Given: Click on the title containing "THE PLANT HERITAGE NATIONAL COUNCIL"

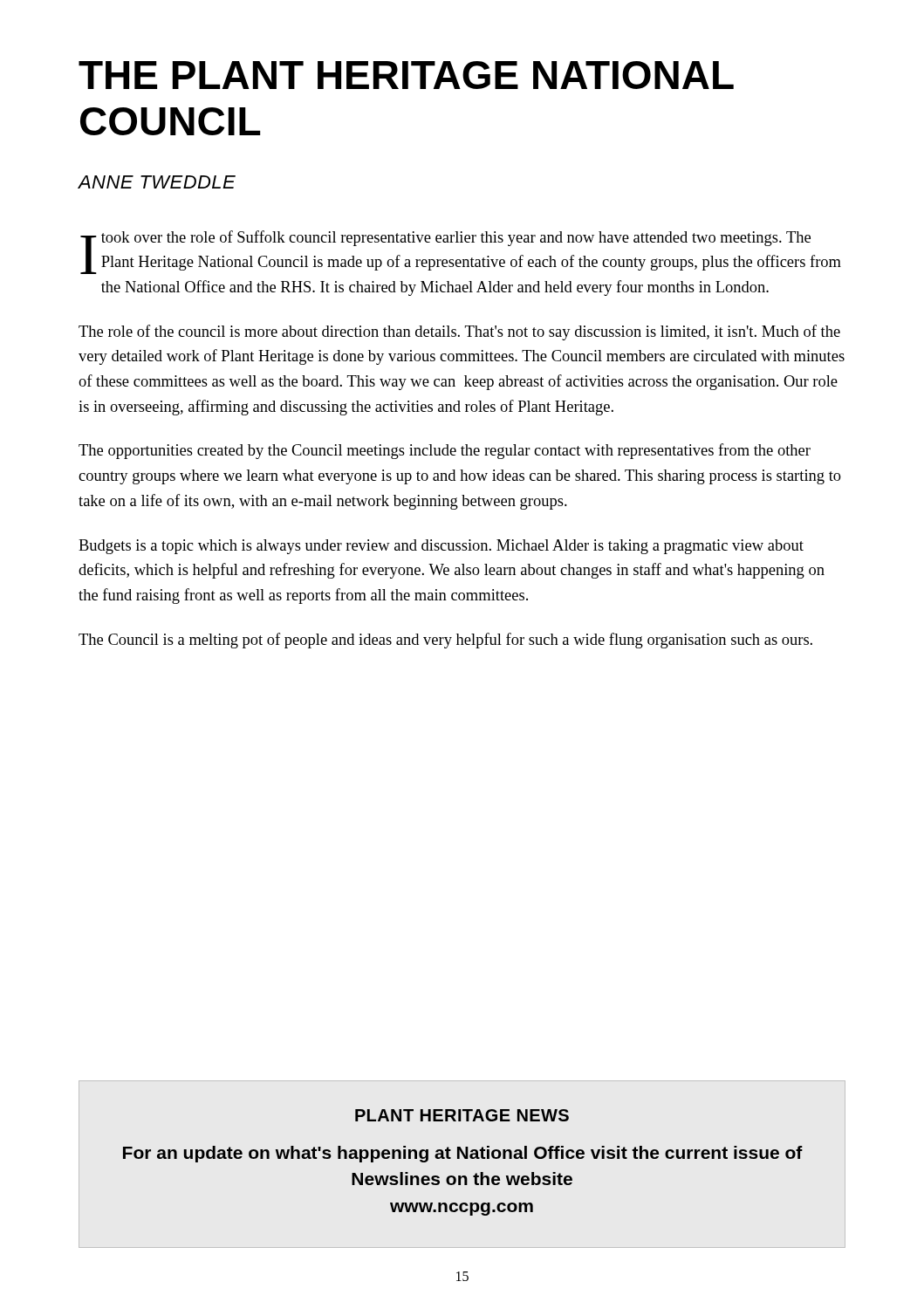Looking at the screenshot, I should click(406, 98).
